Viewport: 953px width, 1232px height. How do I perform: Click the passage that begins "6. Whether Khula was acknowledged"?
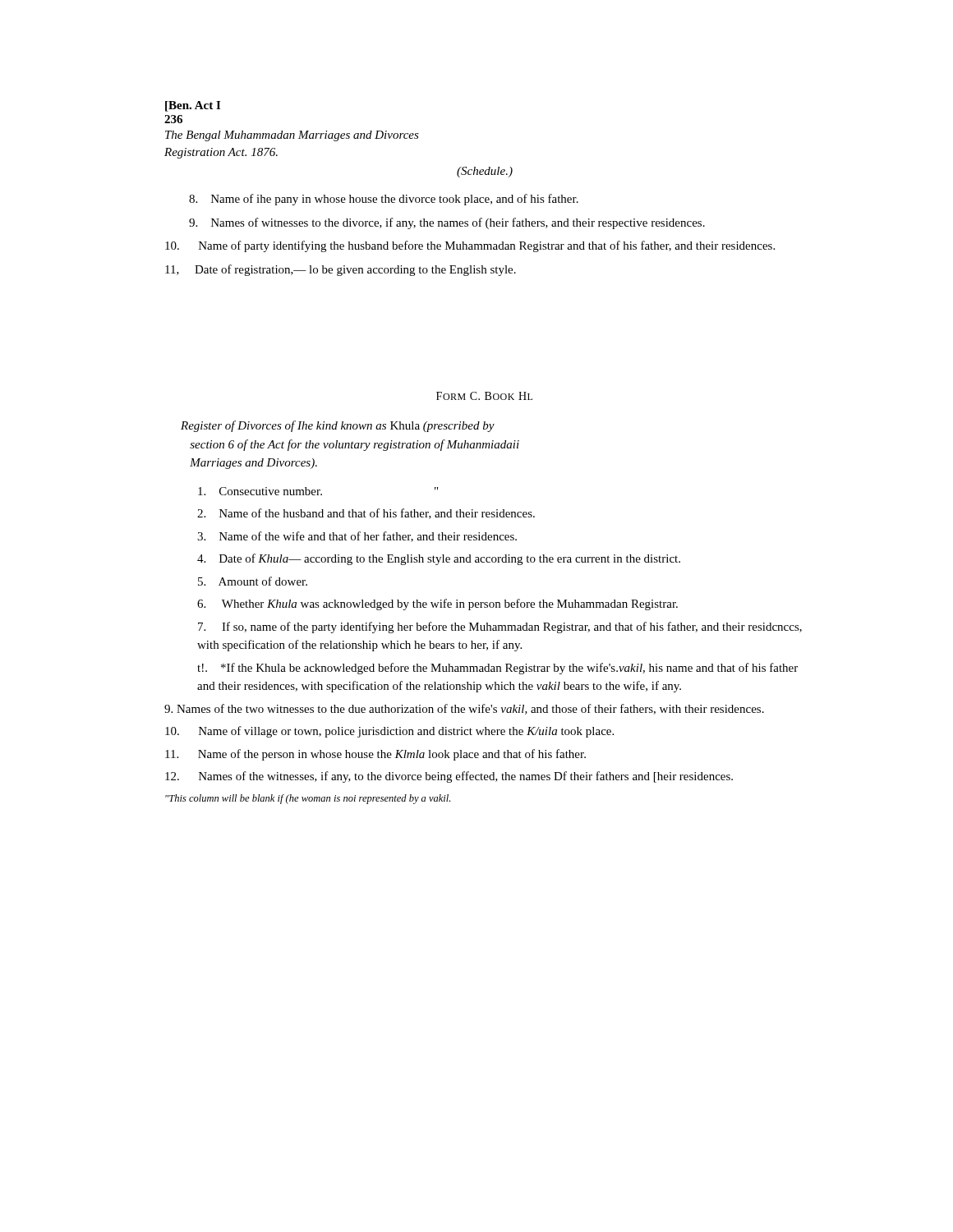438,604
